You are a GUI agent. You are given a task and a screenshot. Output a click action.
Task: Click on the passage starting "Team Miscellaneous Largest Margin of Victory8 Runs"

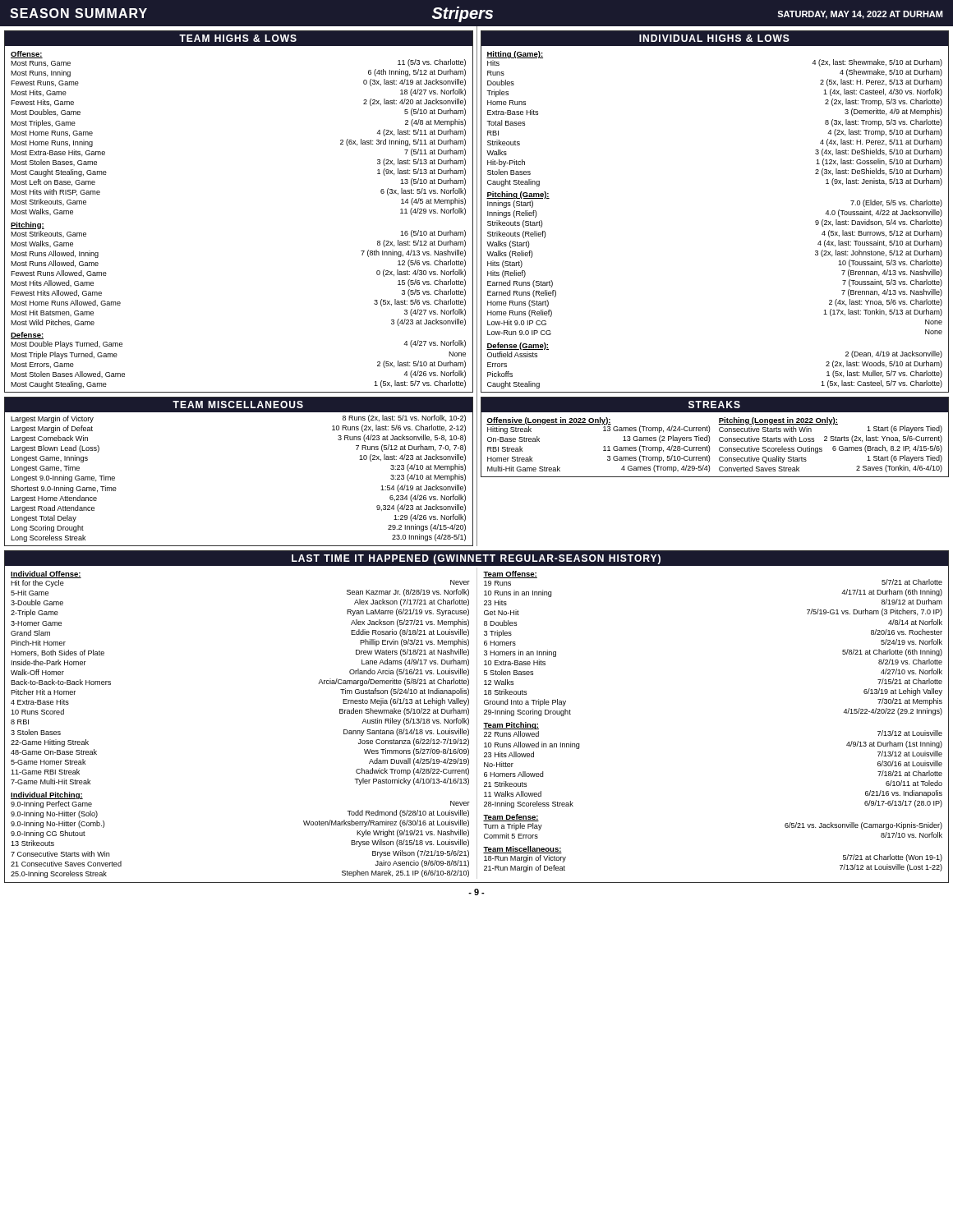click(x=239, y=405)
